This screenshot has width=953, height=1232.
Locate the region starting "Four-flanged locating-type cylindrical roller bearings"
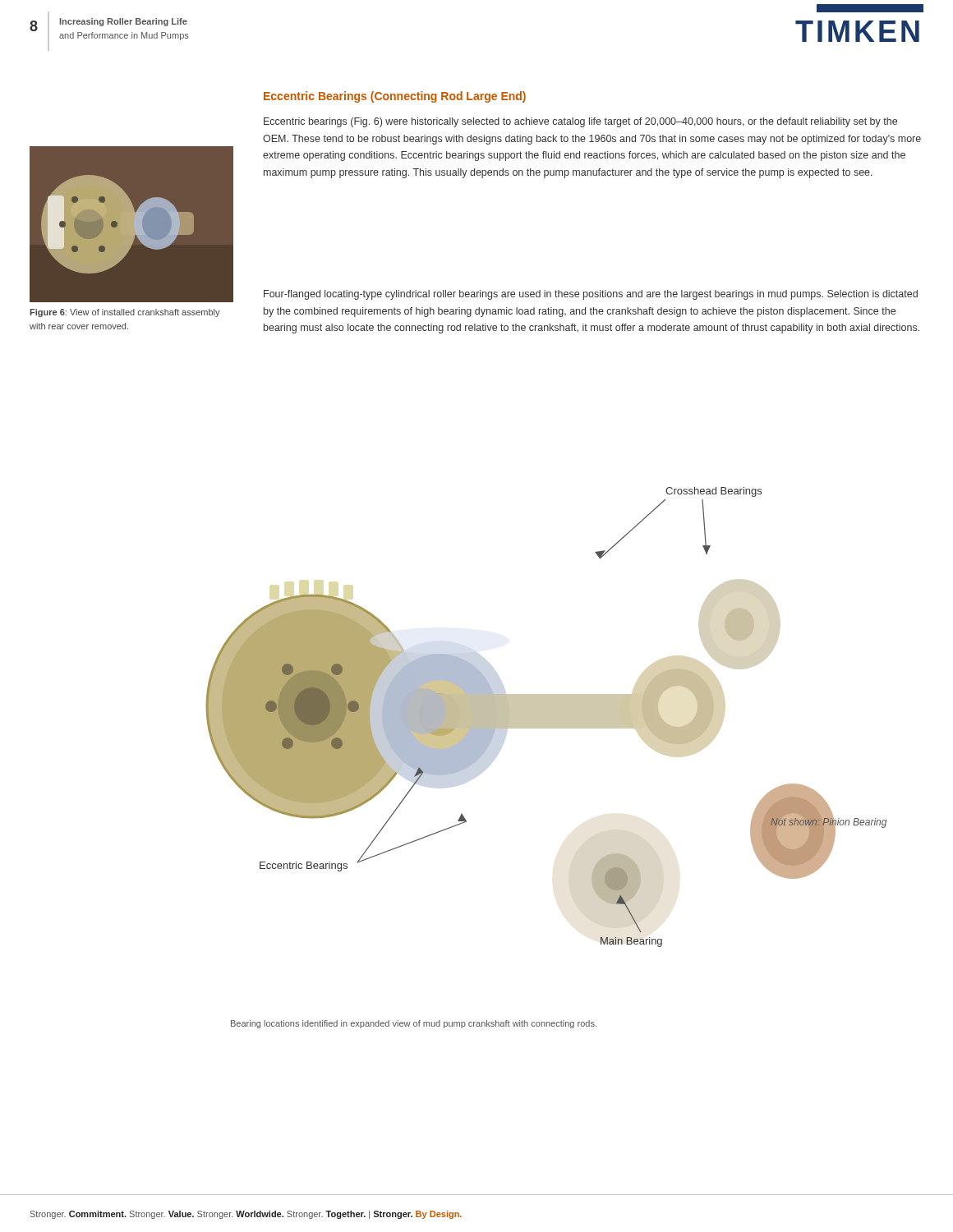point(592,311)
